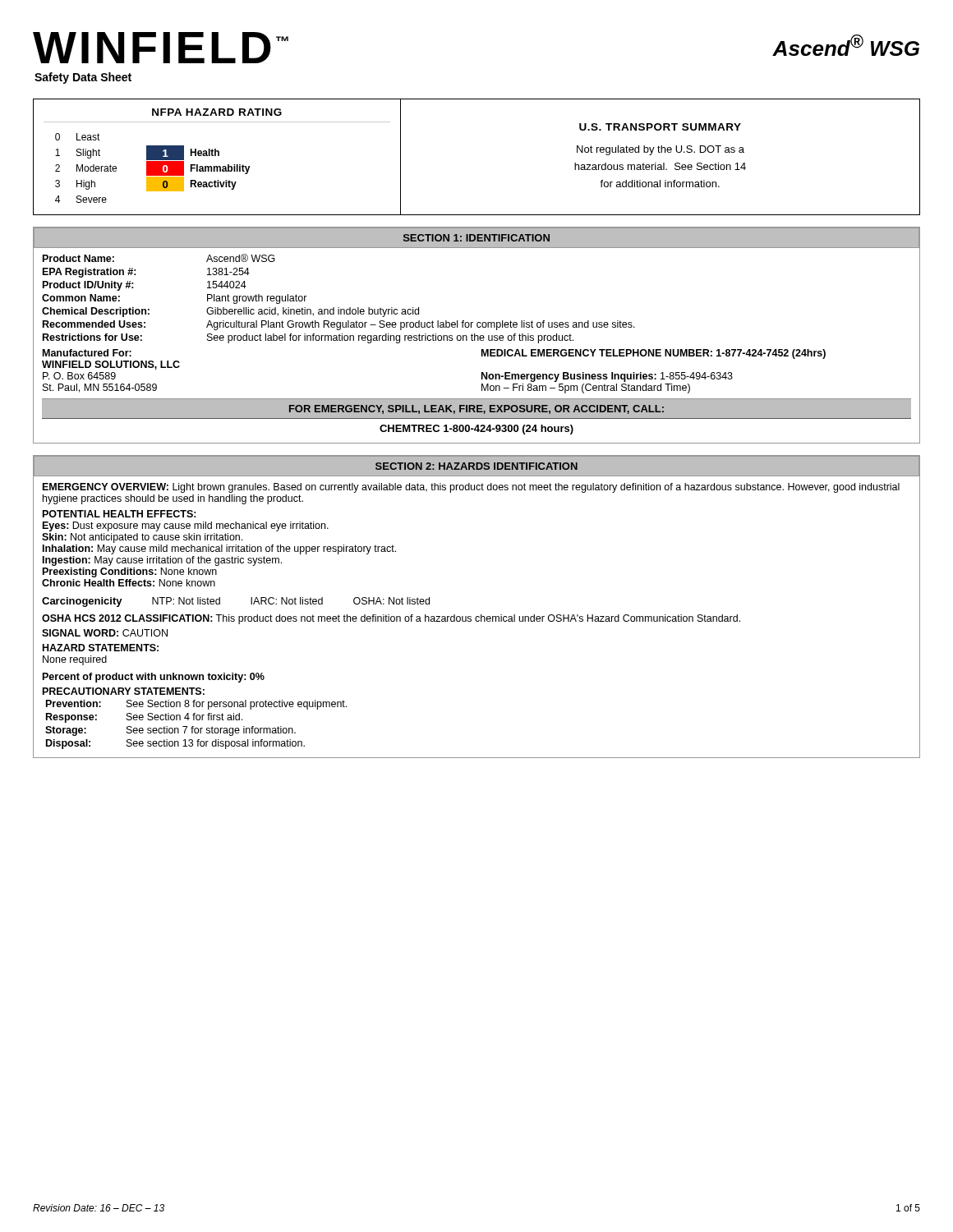The image size is (953, 1232).
Task: Click on the text with the text "CHEMTREC 1-800-424-9300 (24 hours)"
Action: [476, 428]
